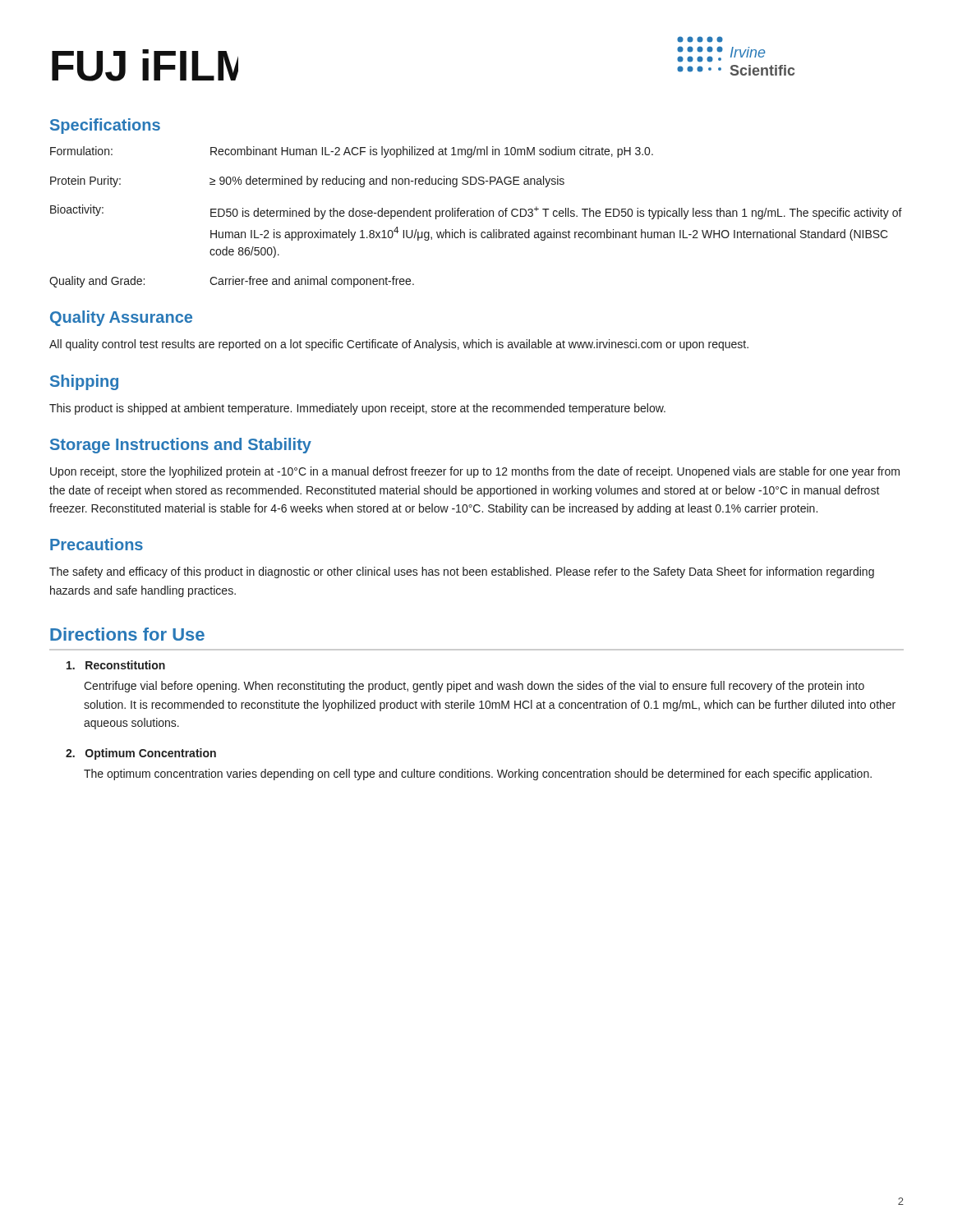
Task: Select the region starting "Quality Assurance"
Action: point(121,317)
